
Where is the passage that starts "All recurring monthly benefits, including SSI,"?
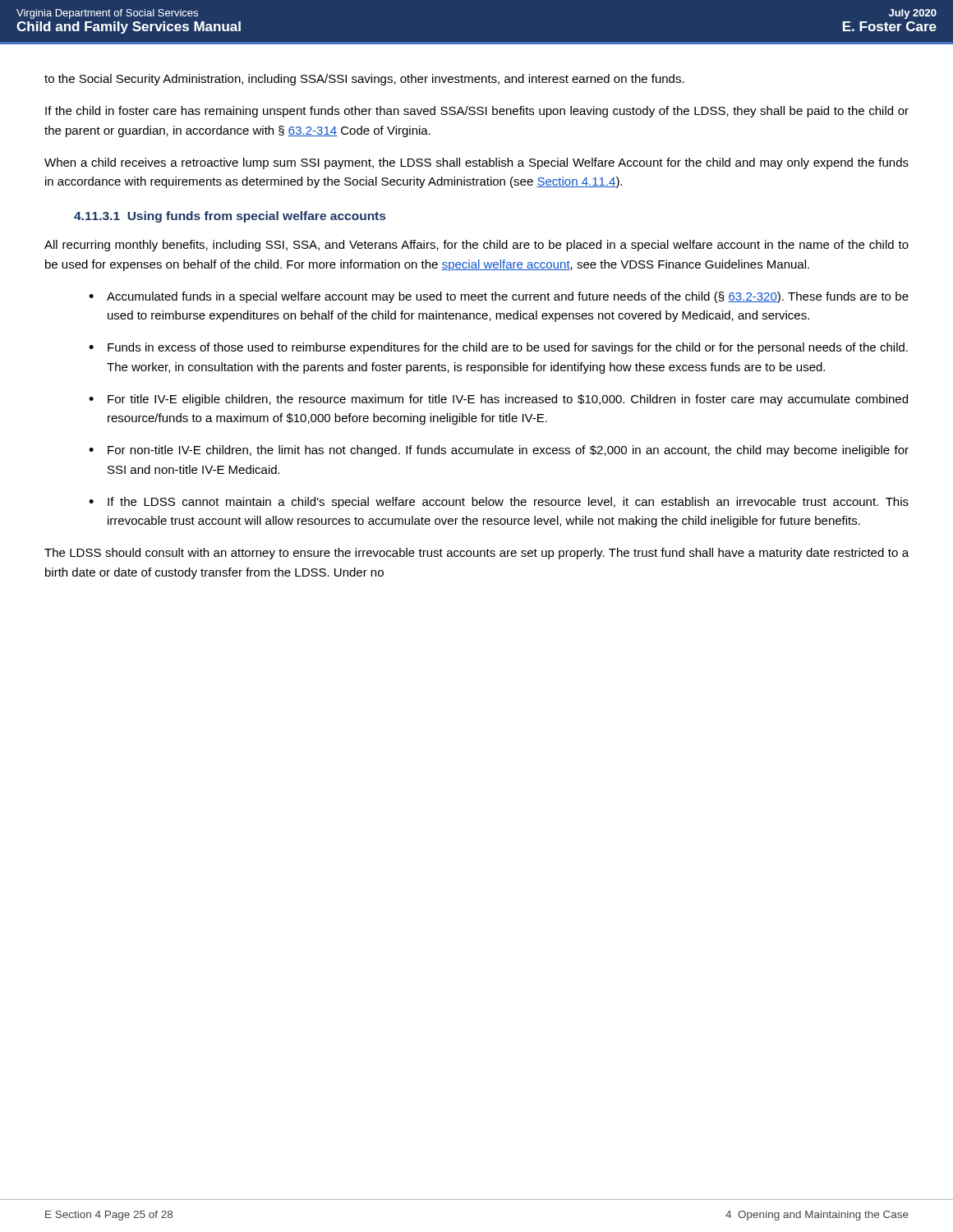coord(476,254)
